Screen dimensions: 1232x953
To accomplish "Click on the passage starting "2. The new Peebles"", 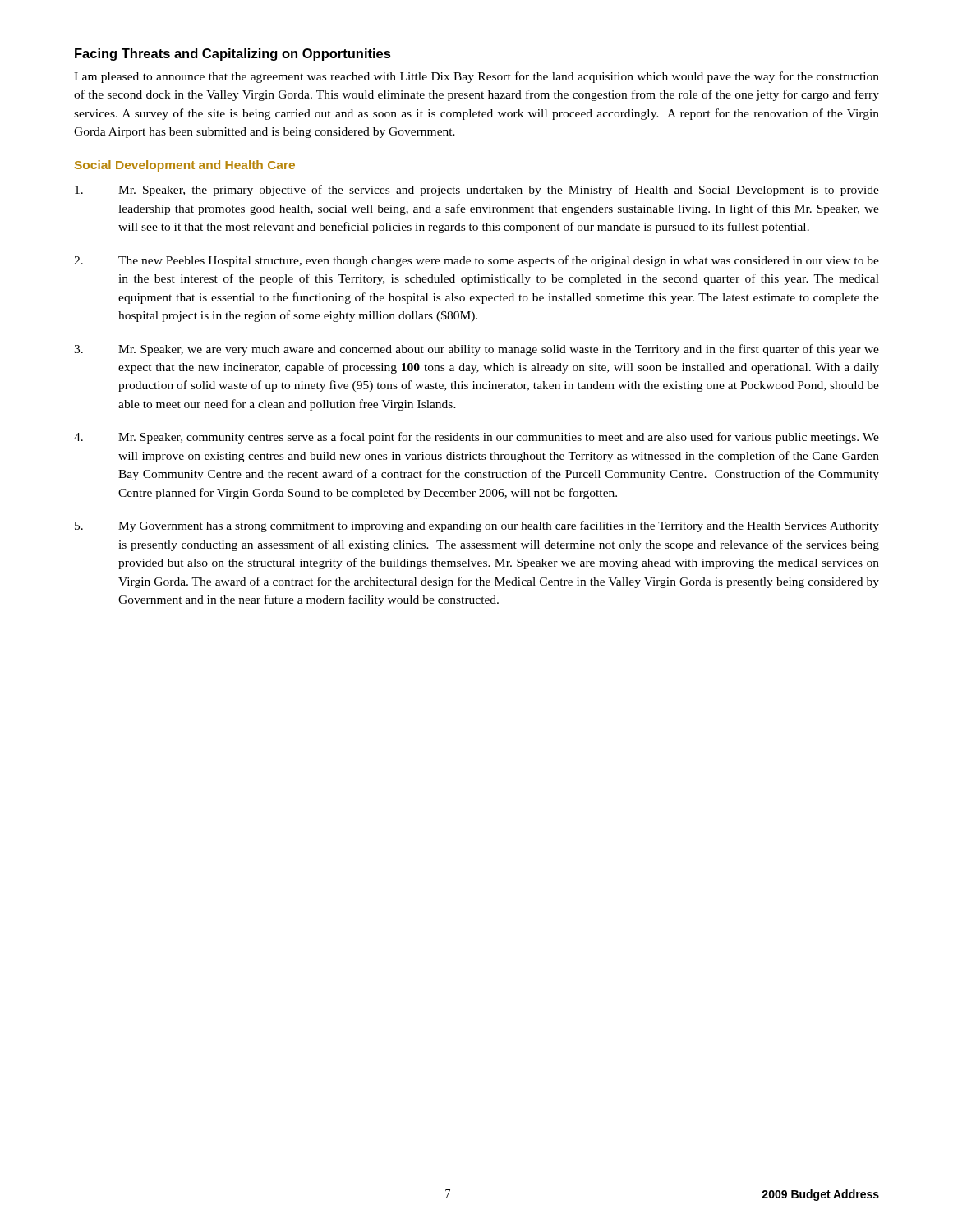I will (x=476, y=288).
